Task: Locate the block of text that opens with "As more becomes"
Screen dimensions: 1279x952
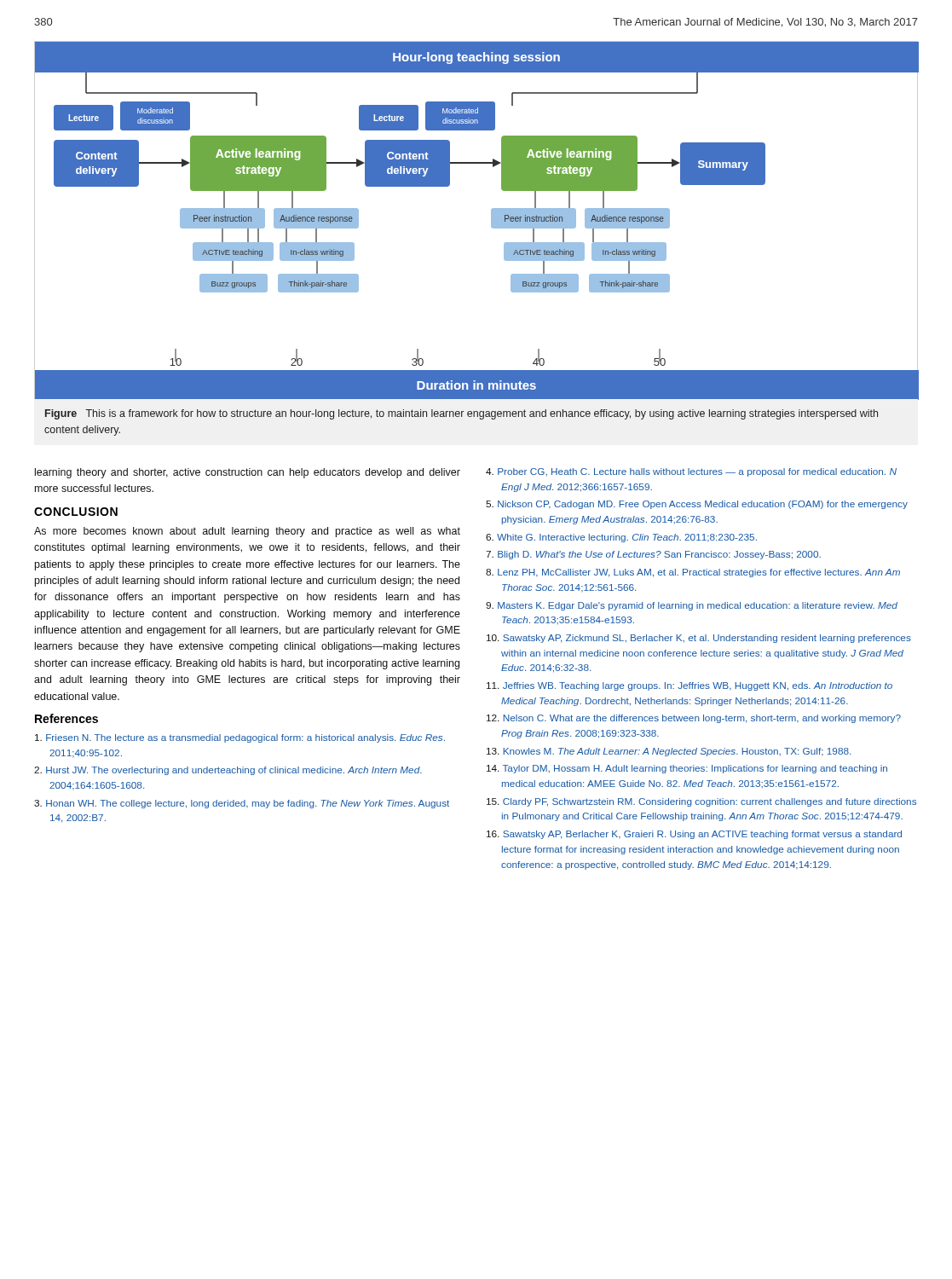Action: point(247,614)
